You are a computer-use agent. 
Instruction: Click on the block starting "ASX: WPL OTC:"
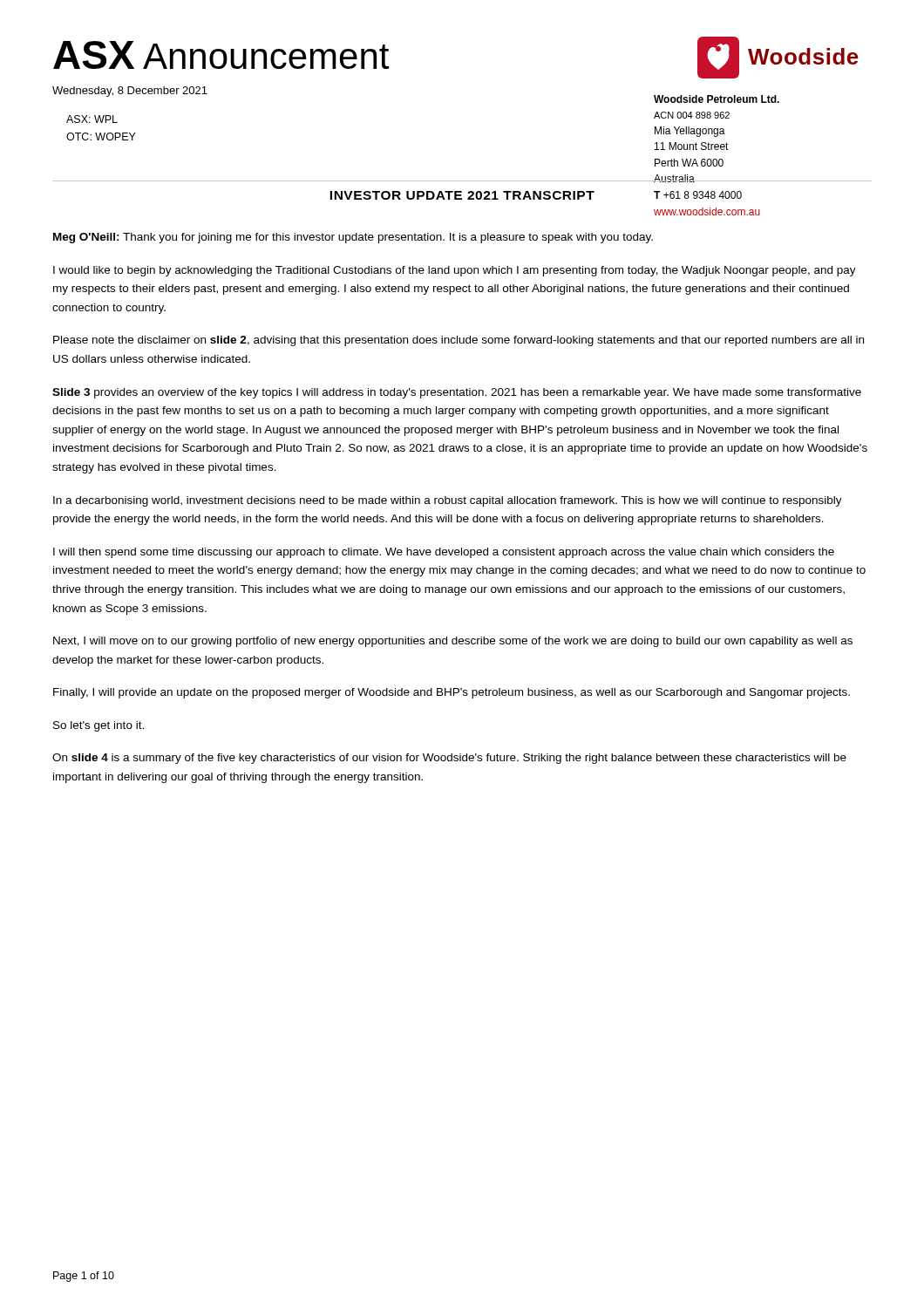coord(101,128)
